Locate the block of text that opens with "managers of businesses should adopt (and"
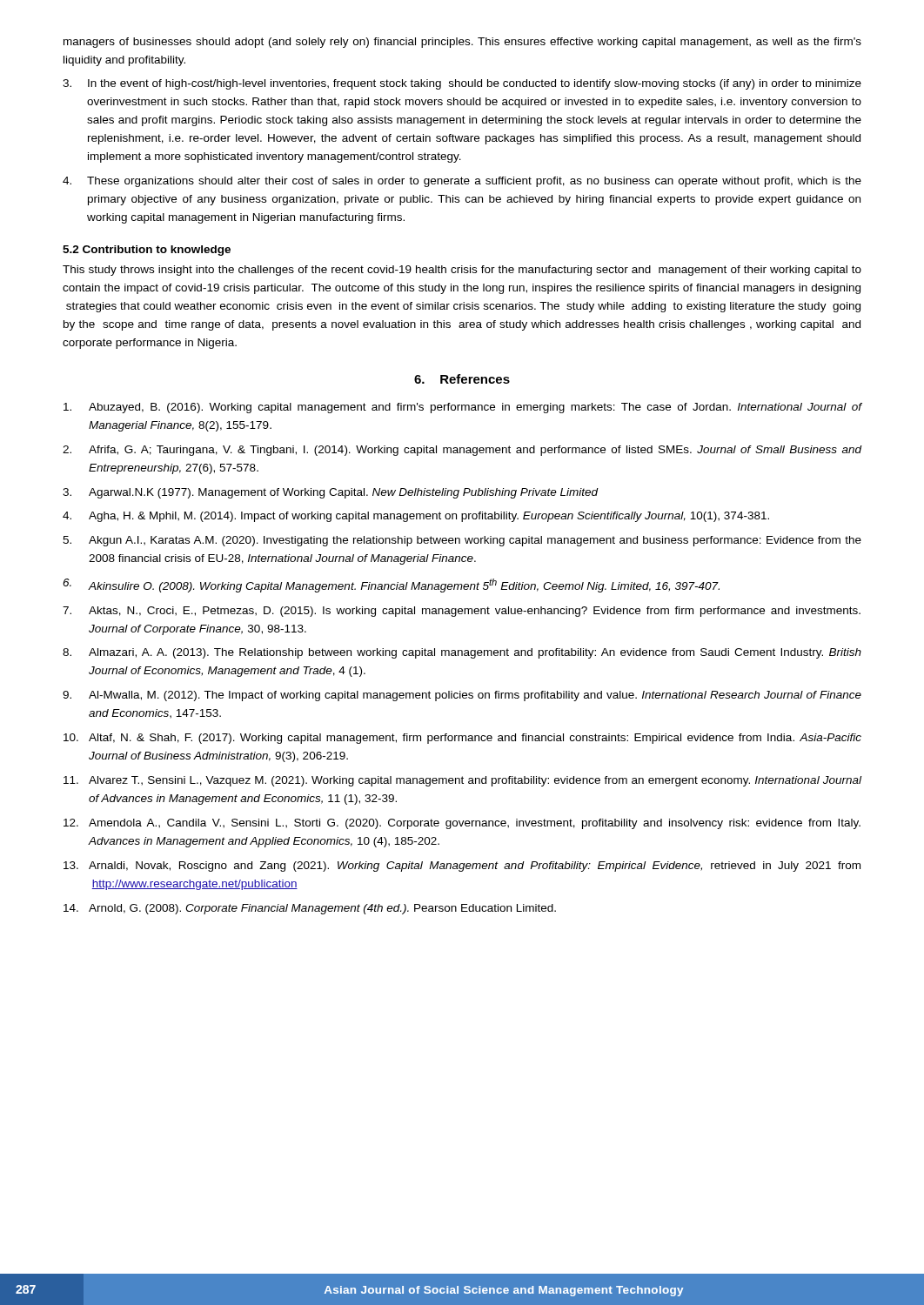The height and width of the screenshot is (1305, 924). [462, 50]
